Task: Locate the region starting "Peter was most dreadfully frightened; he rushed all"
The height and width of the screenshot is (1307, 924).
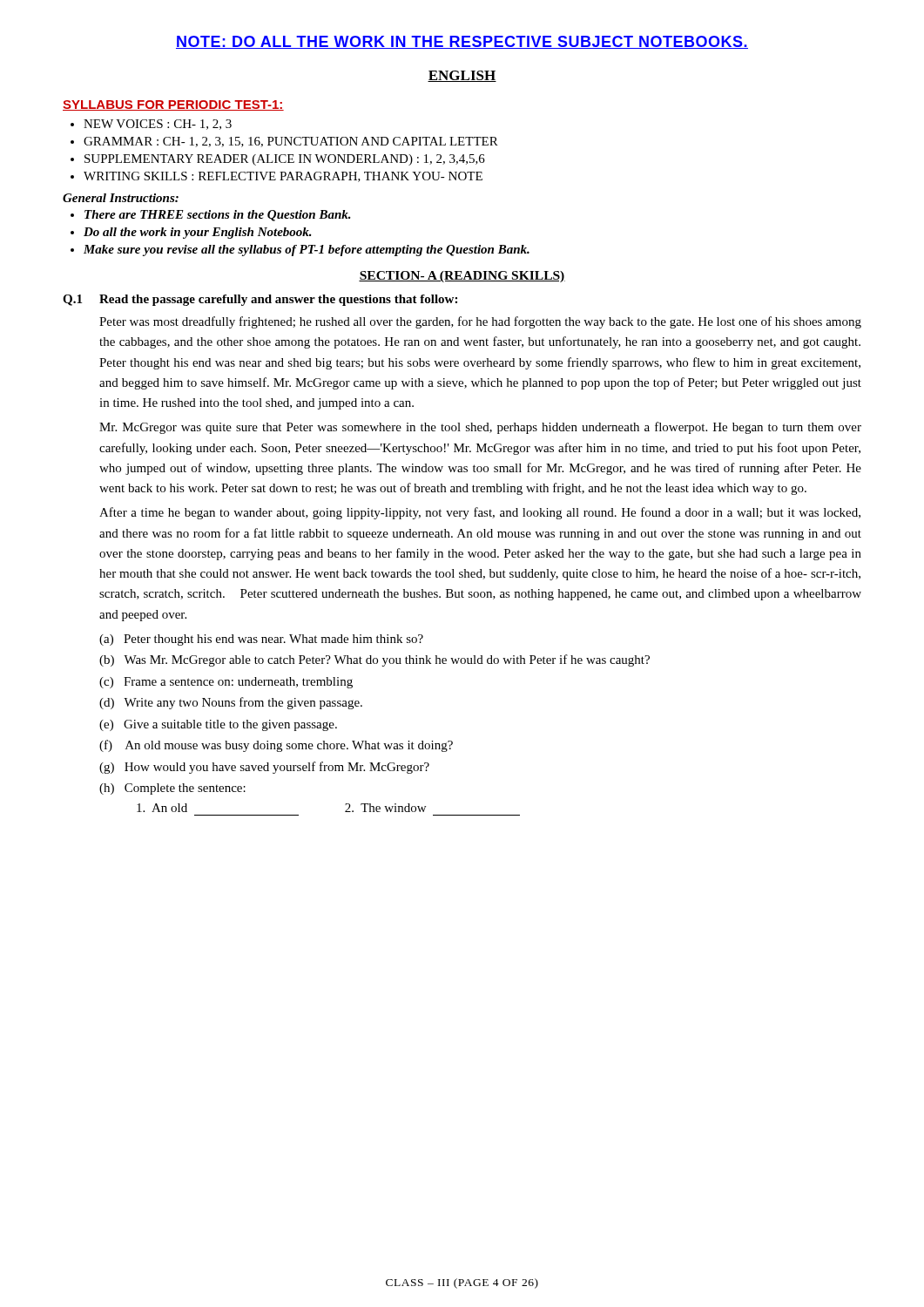Action: (480, 362)
